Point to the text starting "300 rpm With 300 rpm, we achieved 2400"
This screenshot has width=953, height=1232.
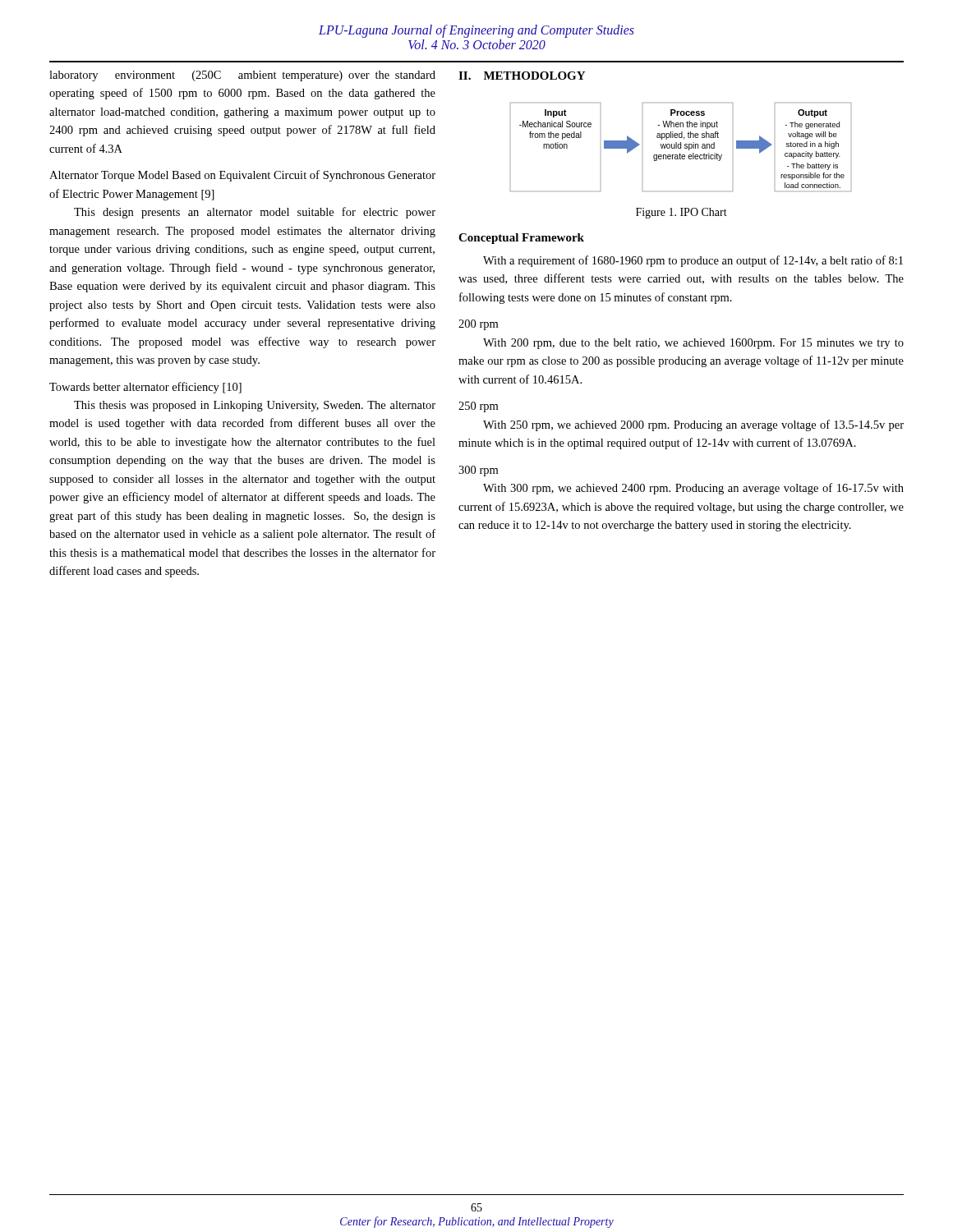pos(681,499)
